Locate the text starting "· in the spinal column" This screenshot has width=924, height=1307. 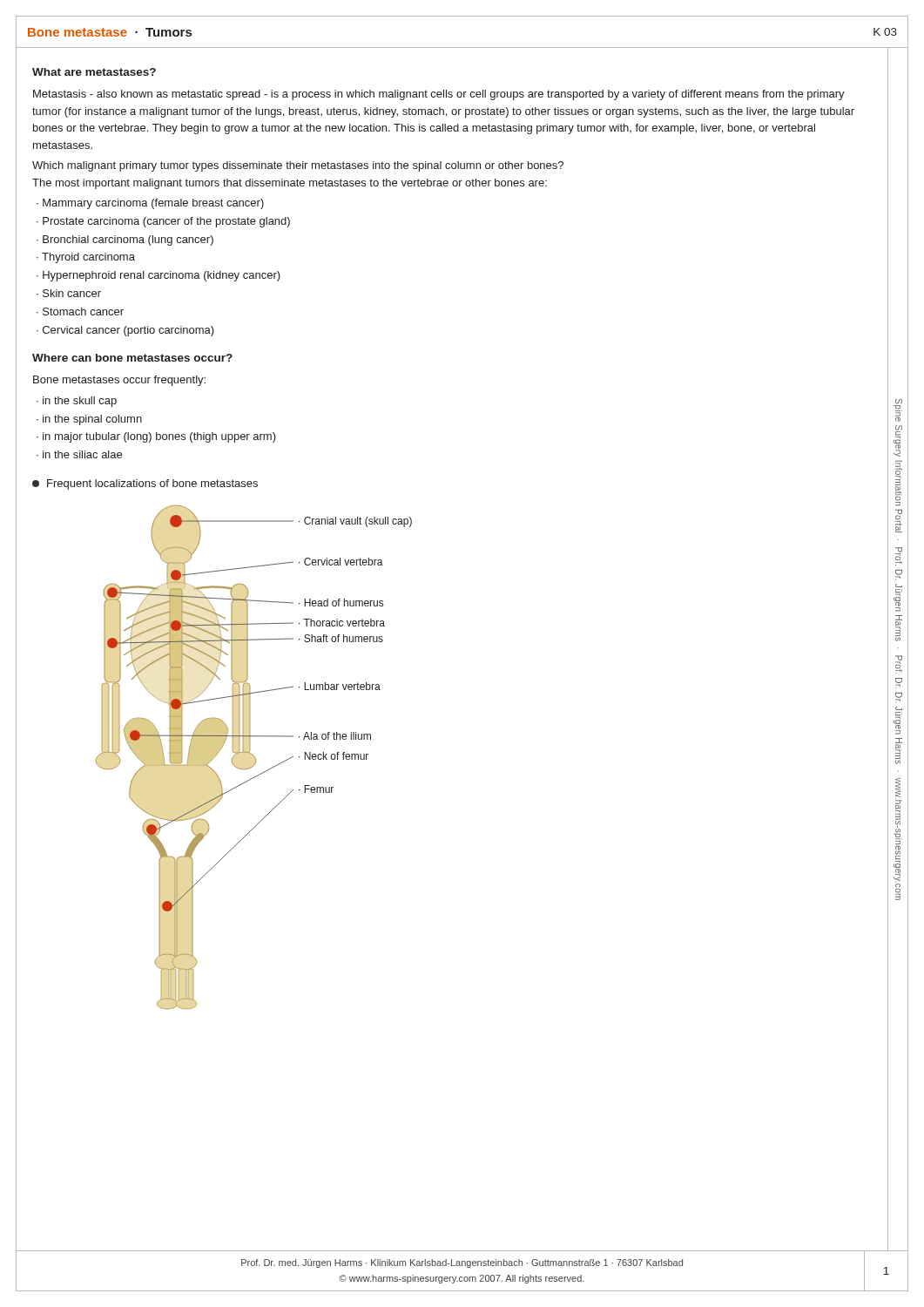(x=89, y=418)
